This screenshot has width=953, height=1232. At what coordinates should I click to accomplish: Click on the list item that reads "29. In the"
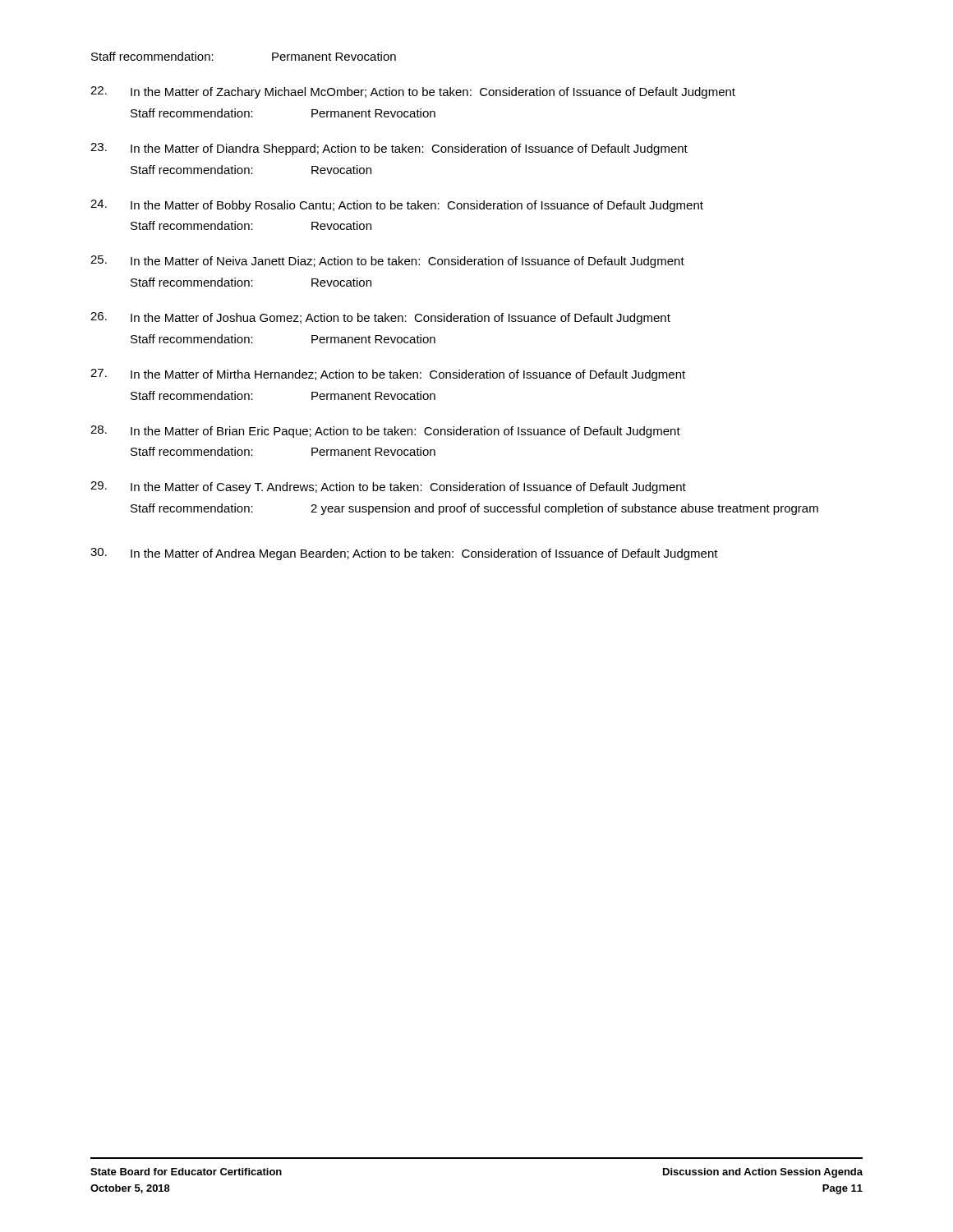click(476, 509)
